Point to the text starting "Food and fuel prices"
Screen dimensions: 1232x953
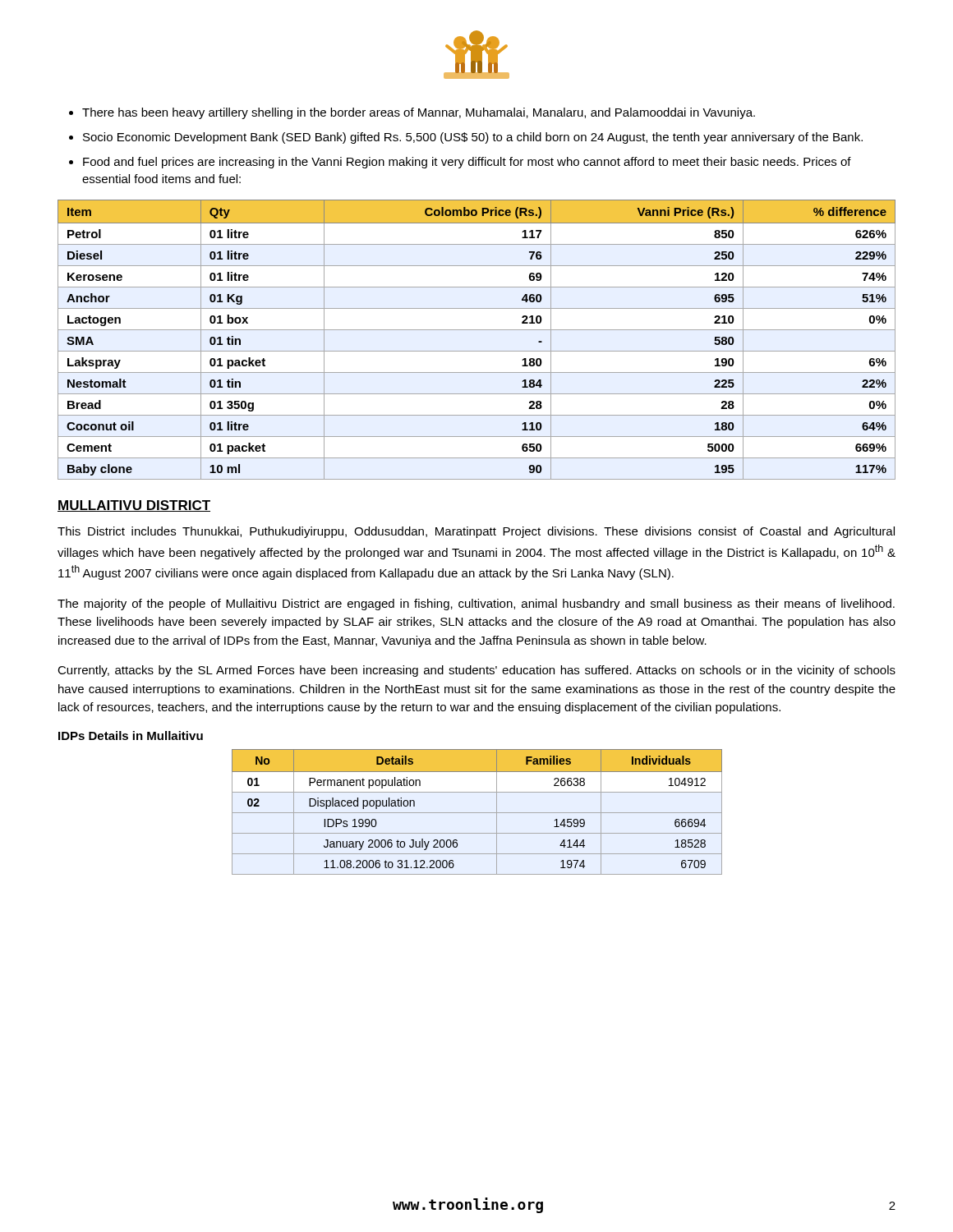tap(466, 170)
